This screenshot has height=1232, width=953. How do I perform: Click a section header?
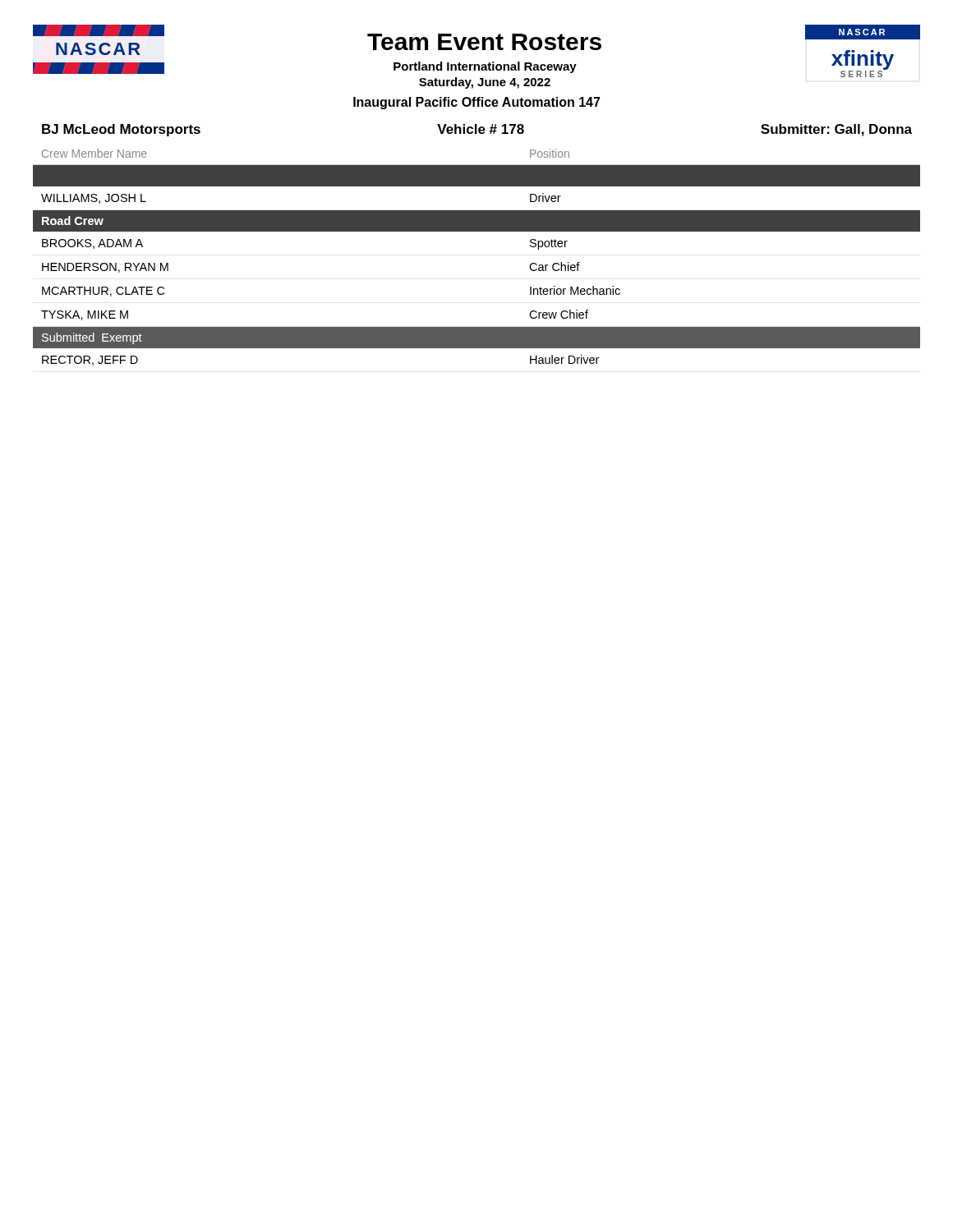pos(476,102)
